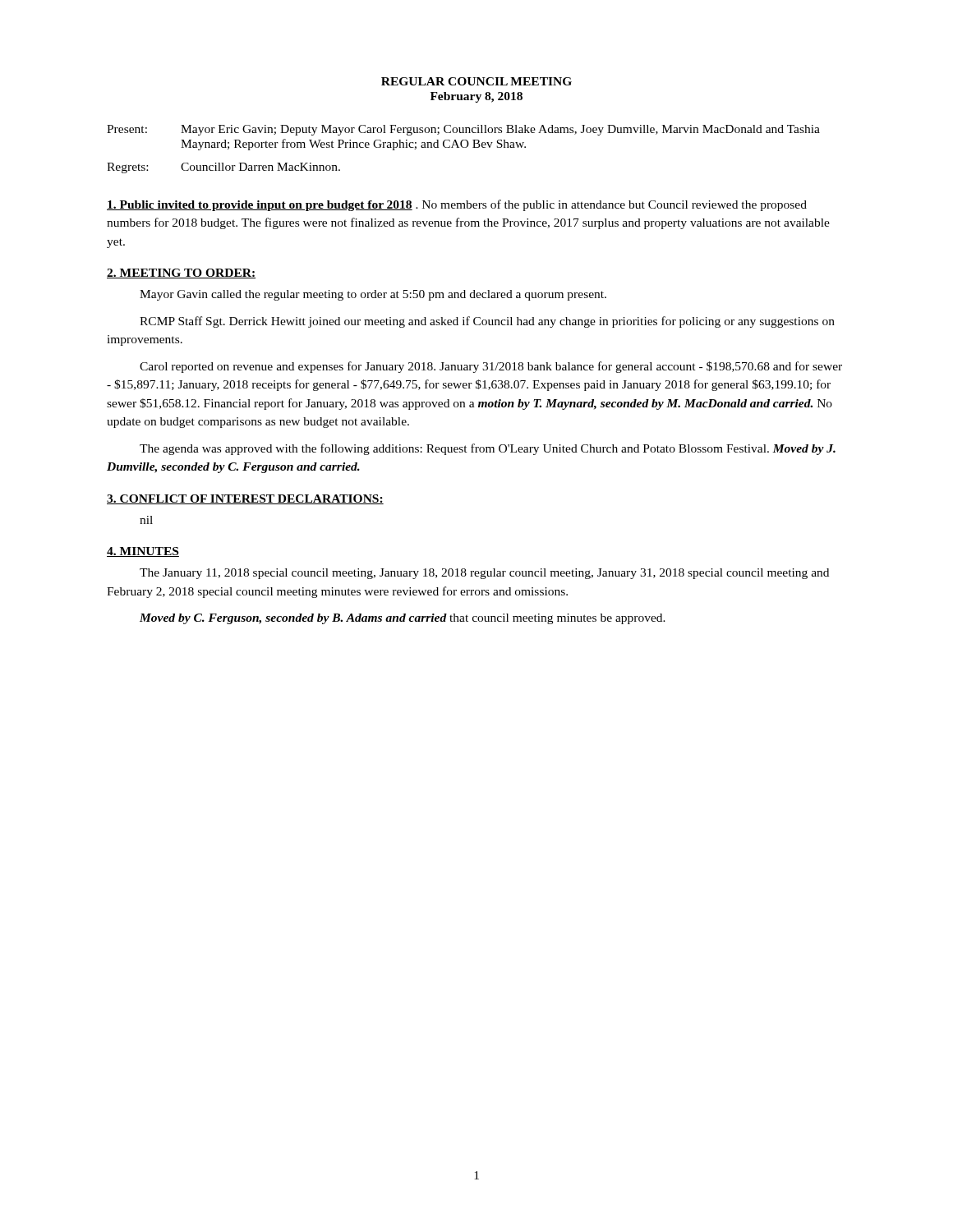Find the element starting "Present: Mayor Eric Gavin; Deputy Mayor Carol Ferguson;"
Image resolution: width=953 pixels, height=1232 pixels.
pyautogui.click(x=476, y=136)
